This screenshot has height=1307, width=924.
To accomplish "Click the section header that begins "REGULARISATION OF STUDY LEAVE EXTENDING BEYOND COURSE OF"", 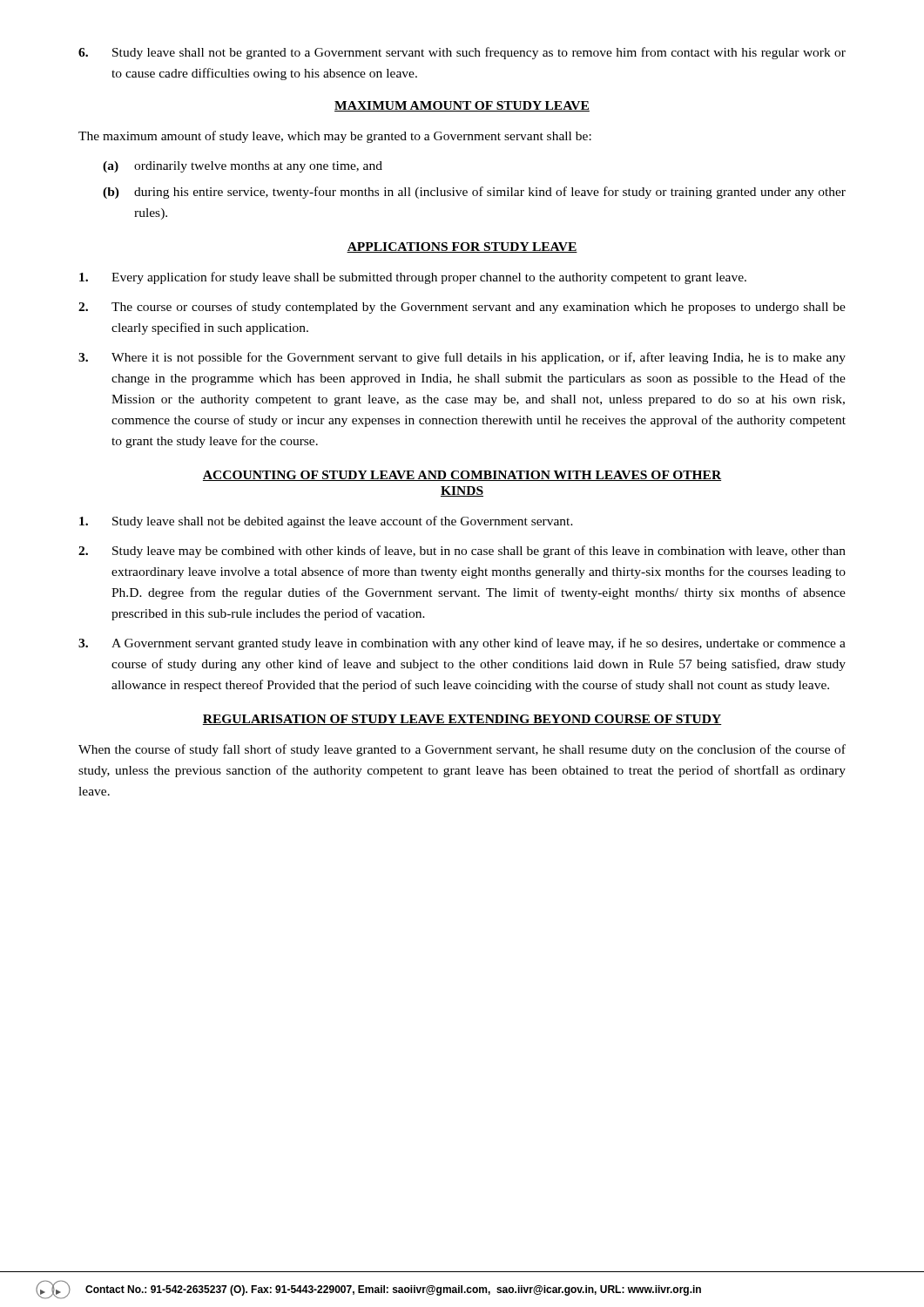I will click(462, 719).
